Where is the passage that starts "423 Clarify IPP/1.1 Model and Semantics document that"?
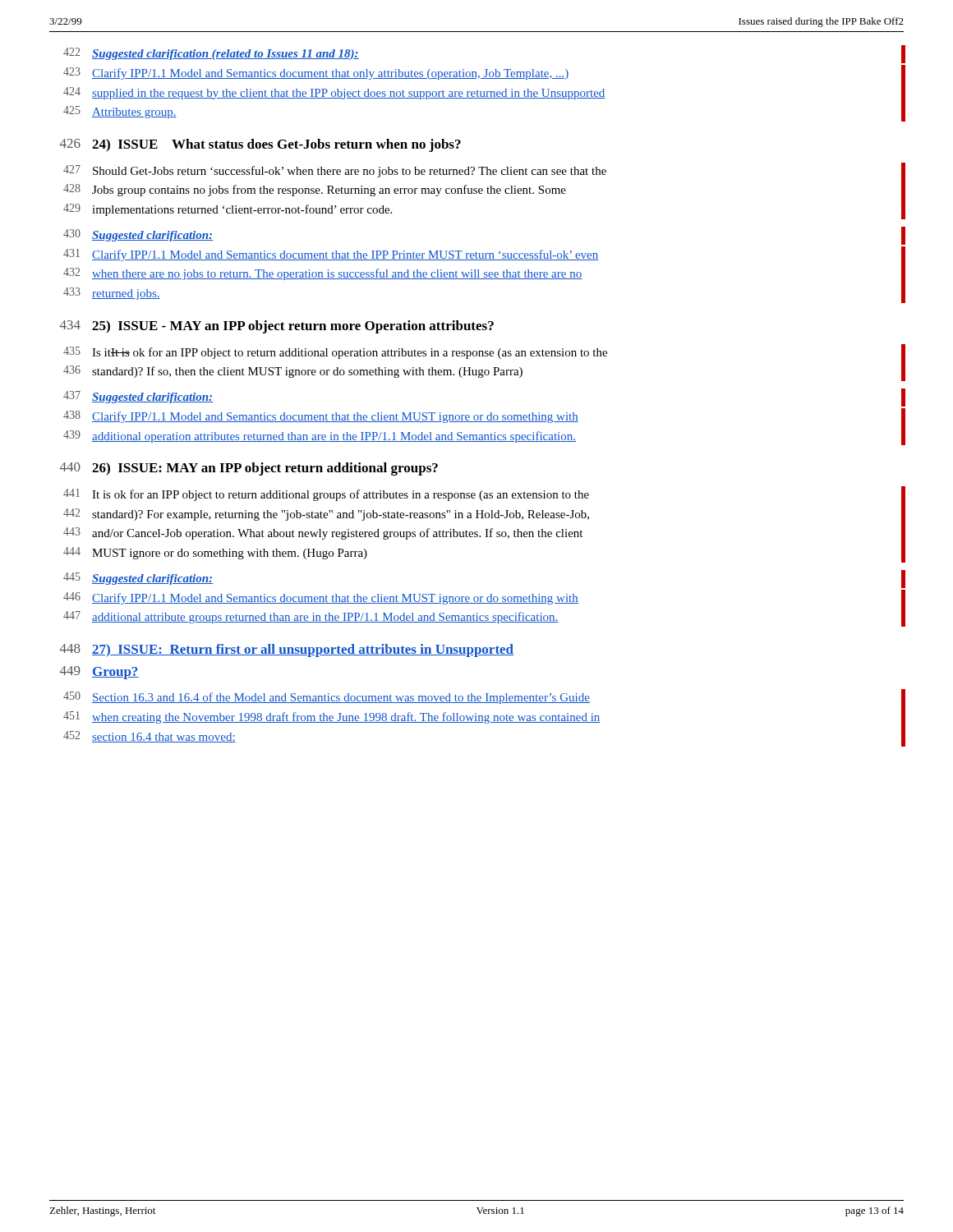This screenshot has height=1232, width=953. (476, 74)
